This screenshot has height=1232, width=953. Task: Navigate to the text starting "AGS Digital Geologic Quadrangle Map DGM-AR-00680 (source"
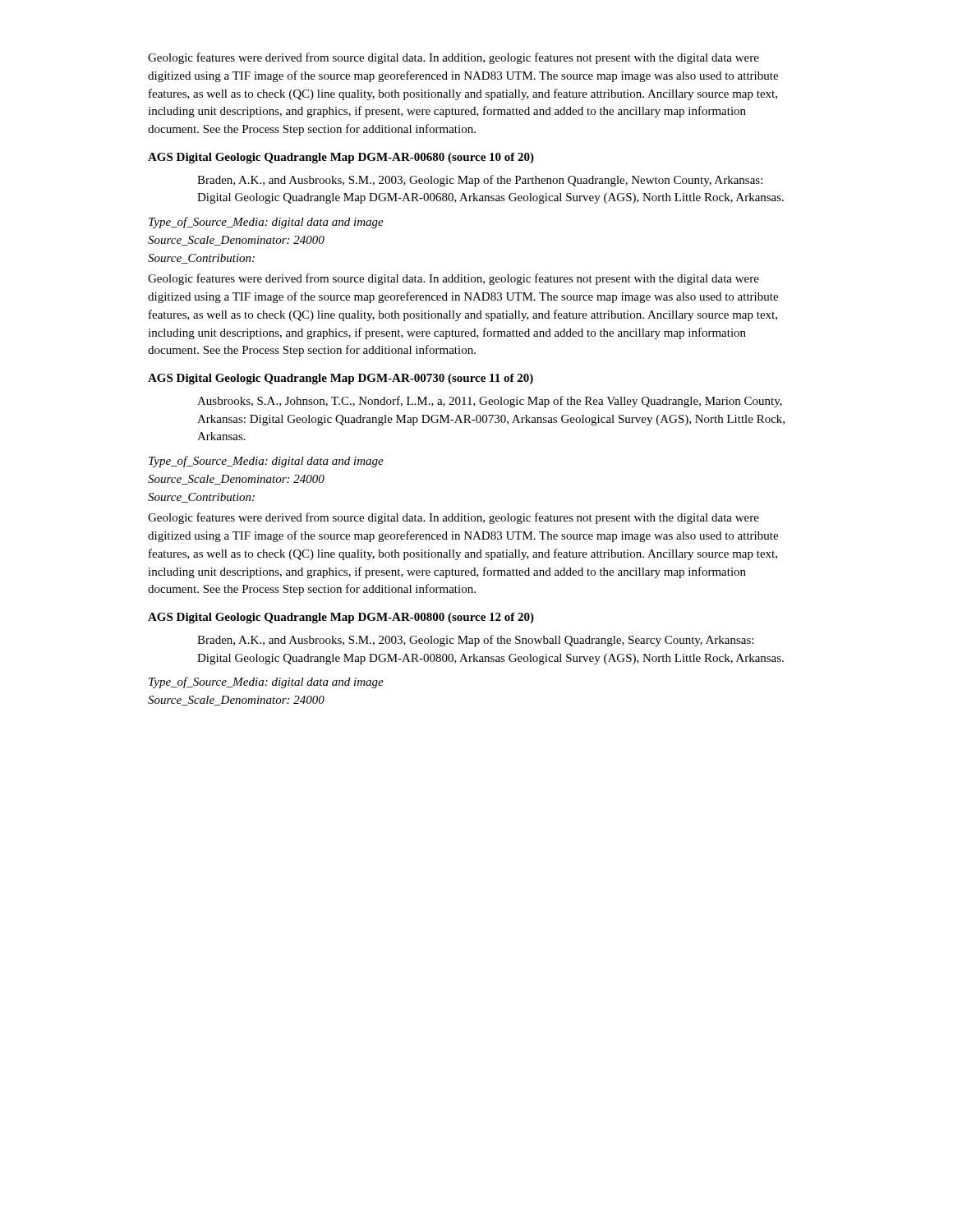click(341, 157)
